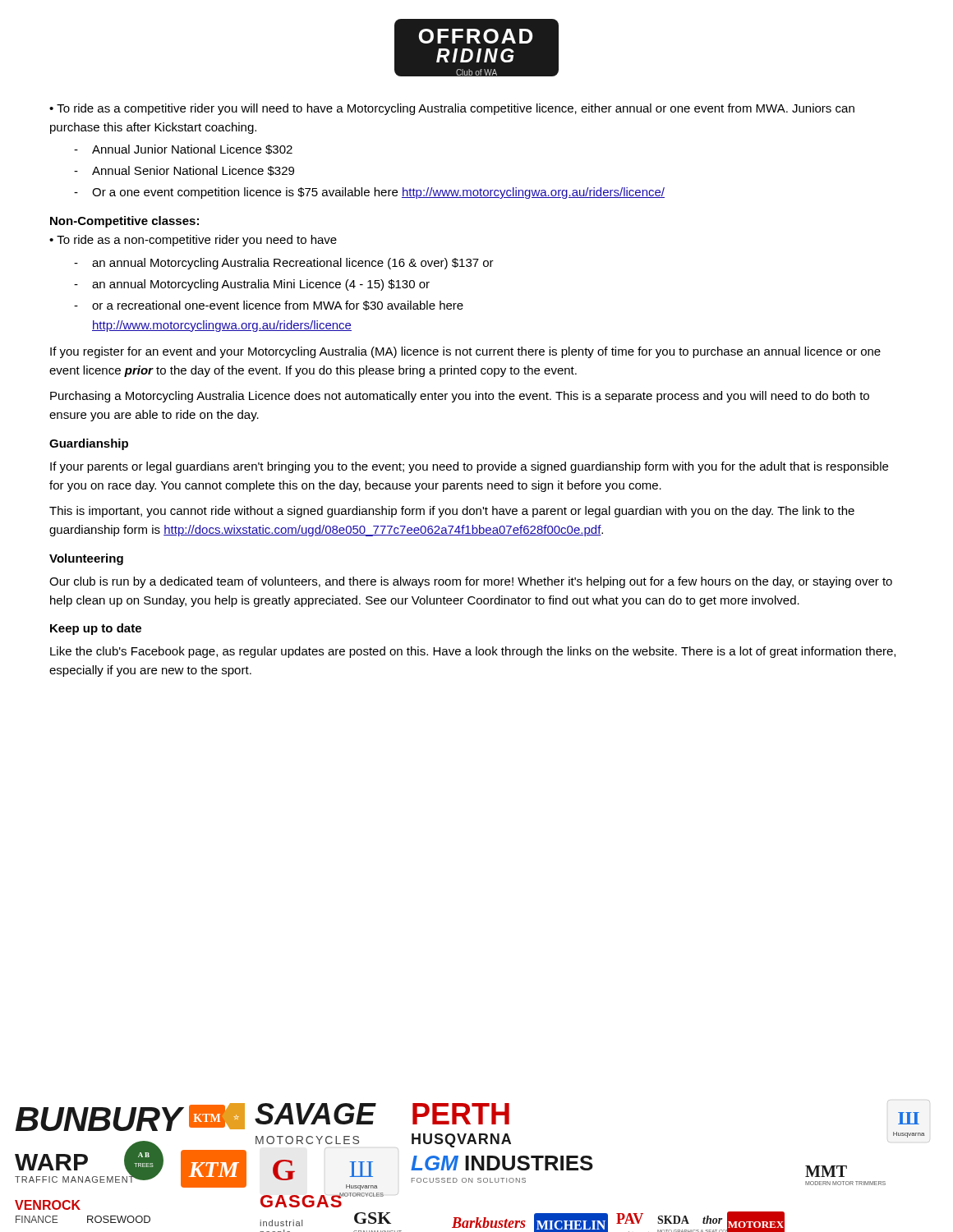
Task: Click on the block starting "-Or a one event competition licence"
Action: pyautogui.click(x=369, y=192)
